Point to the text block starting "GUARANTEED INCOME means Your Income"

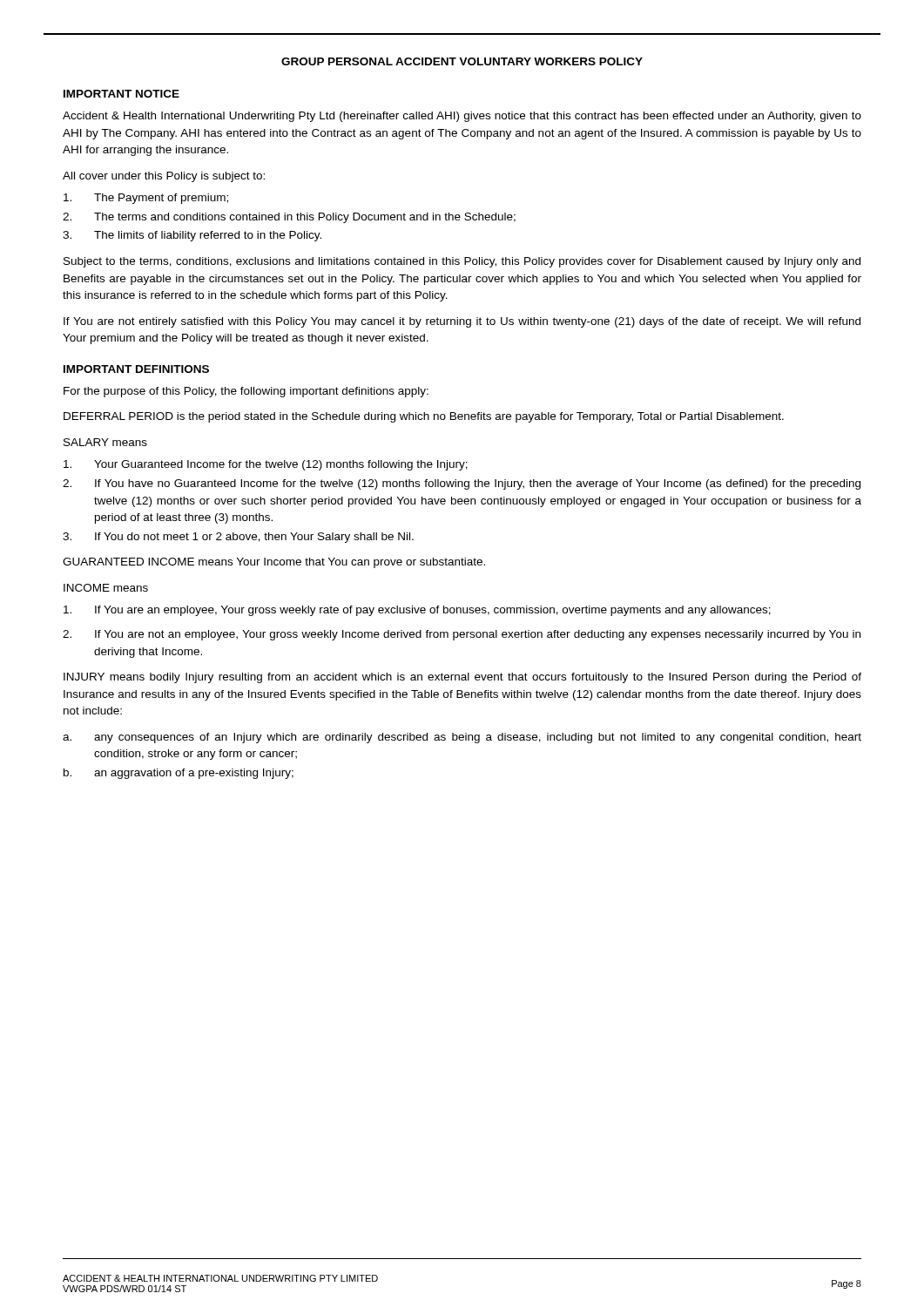274,562
